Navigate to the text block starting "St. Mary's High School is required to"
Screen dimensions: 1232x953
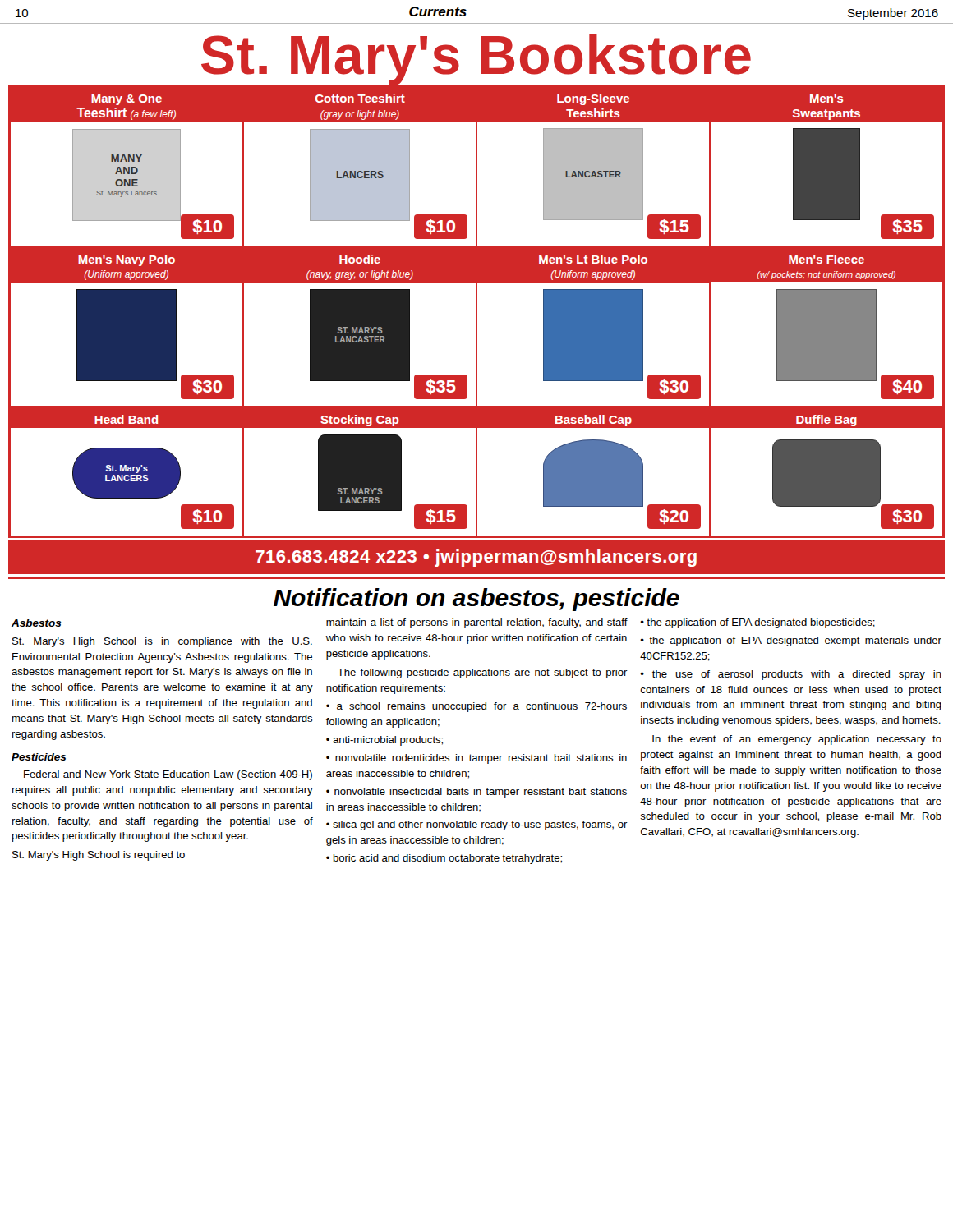coord(98,855)
